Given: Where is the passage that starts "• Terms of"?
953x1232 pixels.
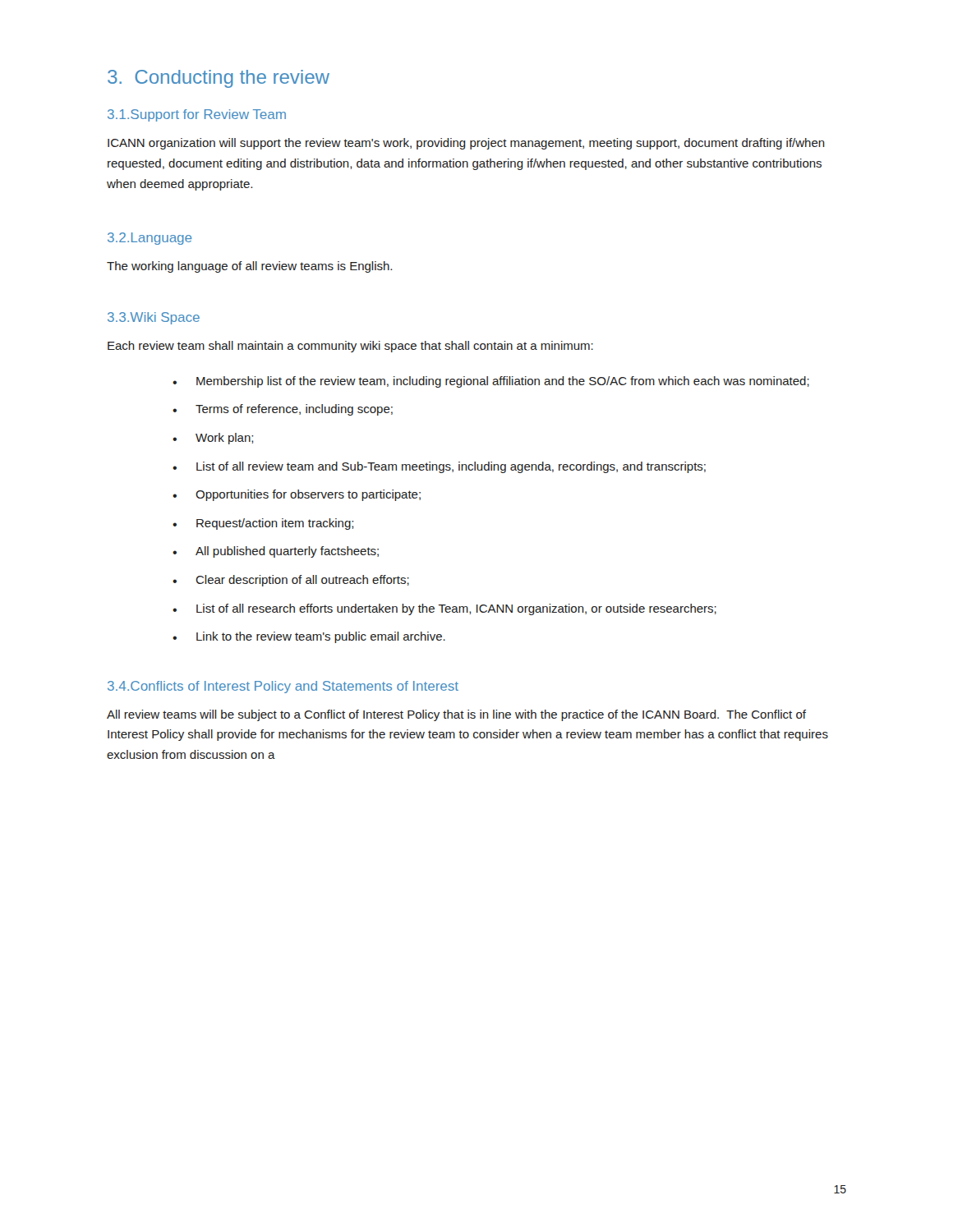Looking at the screenshot, I should tap(283, 410).
